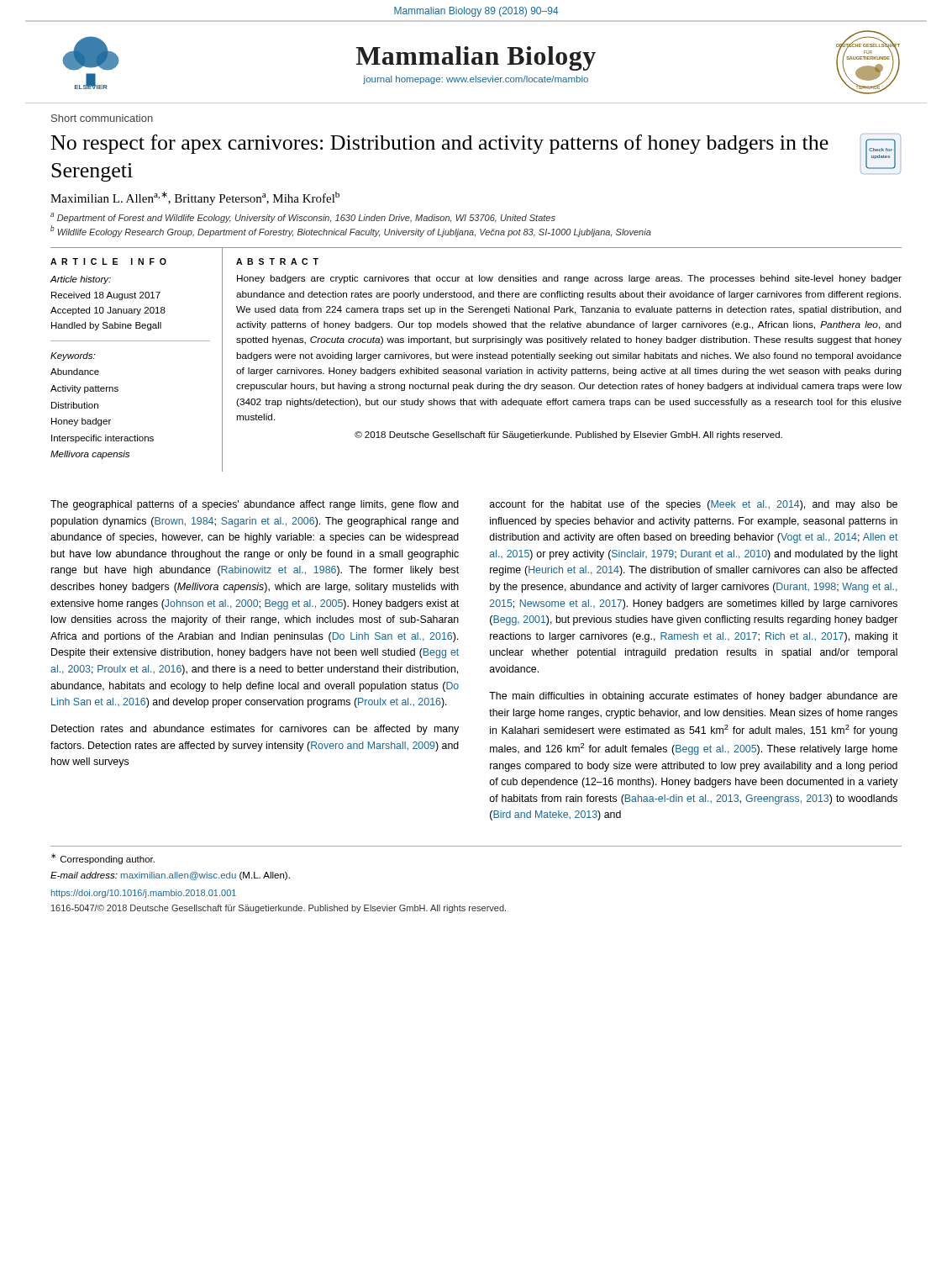The height and width of the screenshot is (1261, 952).
Task: Find the block starting "Article history: Received 18"
Action: pyautogui.click(x=108, y=303)
